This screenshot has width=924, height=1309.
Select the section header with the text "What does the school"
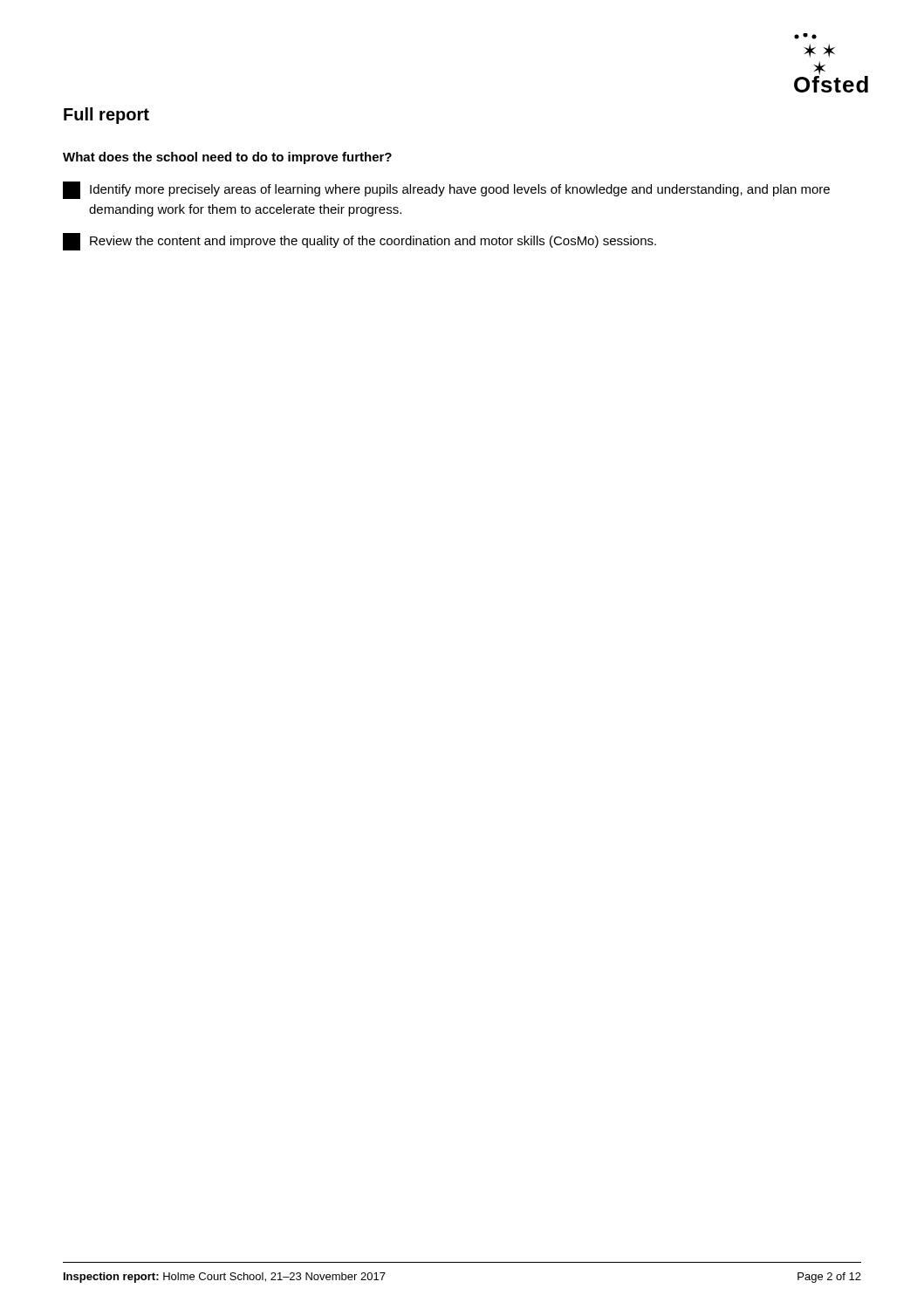228,157
